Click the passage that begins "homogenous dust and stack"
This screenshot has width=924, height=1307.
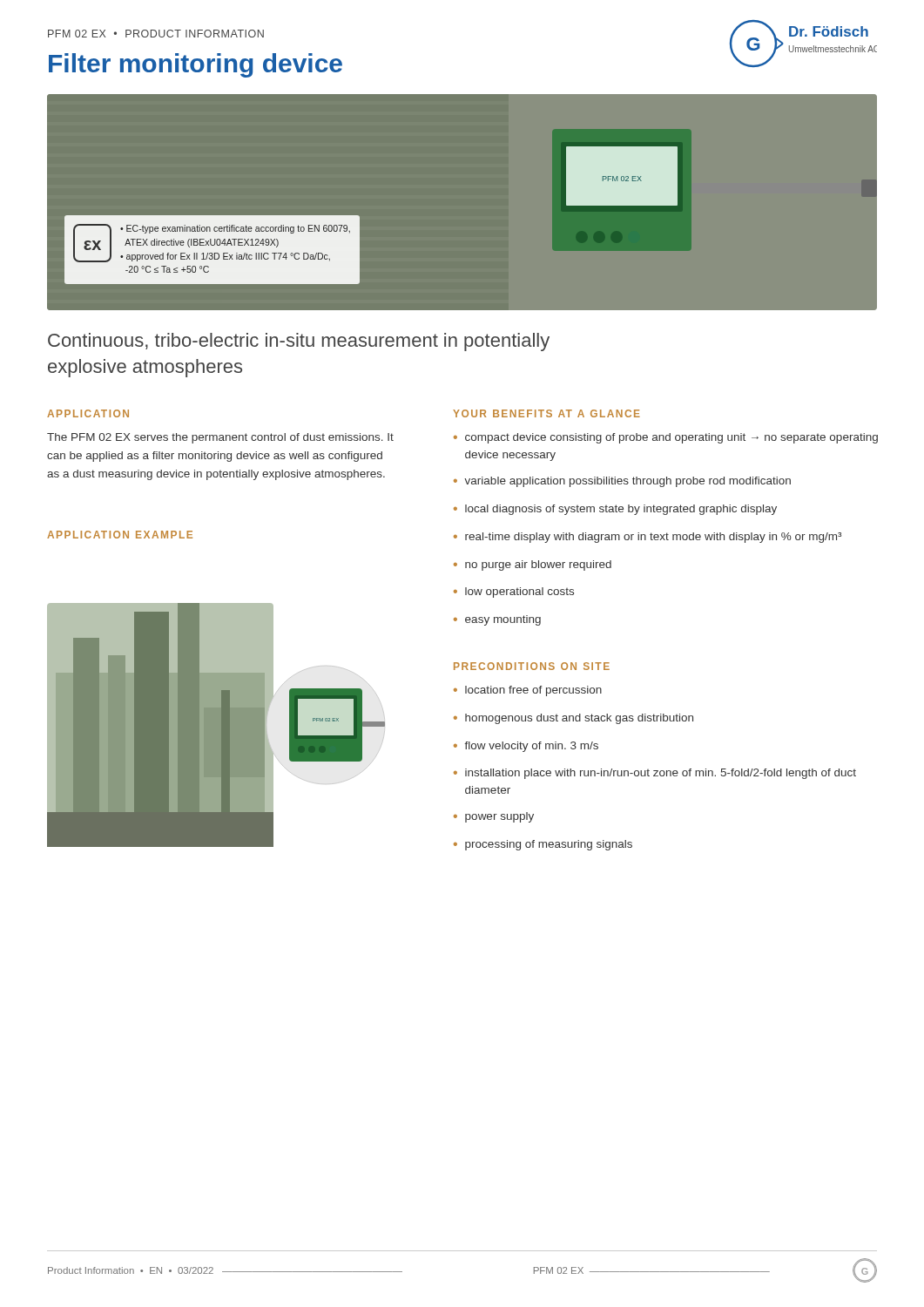tap(579, 717)
